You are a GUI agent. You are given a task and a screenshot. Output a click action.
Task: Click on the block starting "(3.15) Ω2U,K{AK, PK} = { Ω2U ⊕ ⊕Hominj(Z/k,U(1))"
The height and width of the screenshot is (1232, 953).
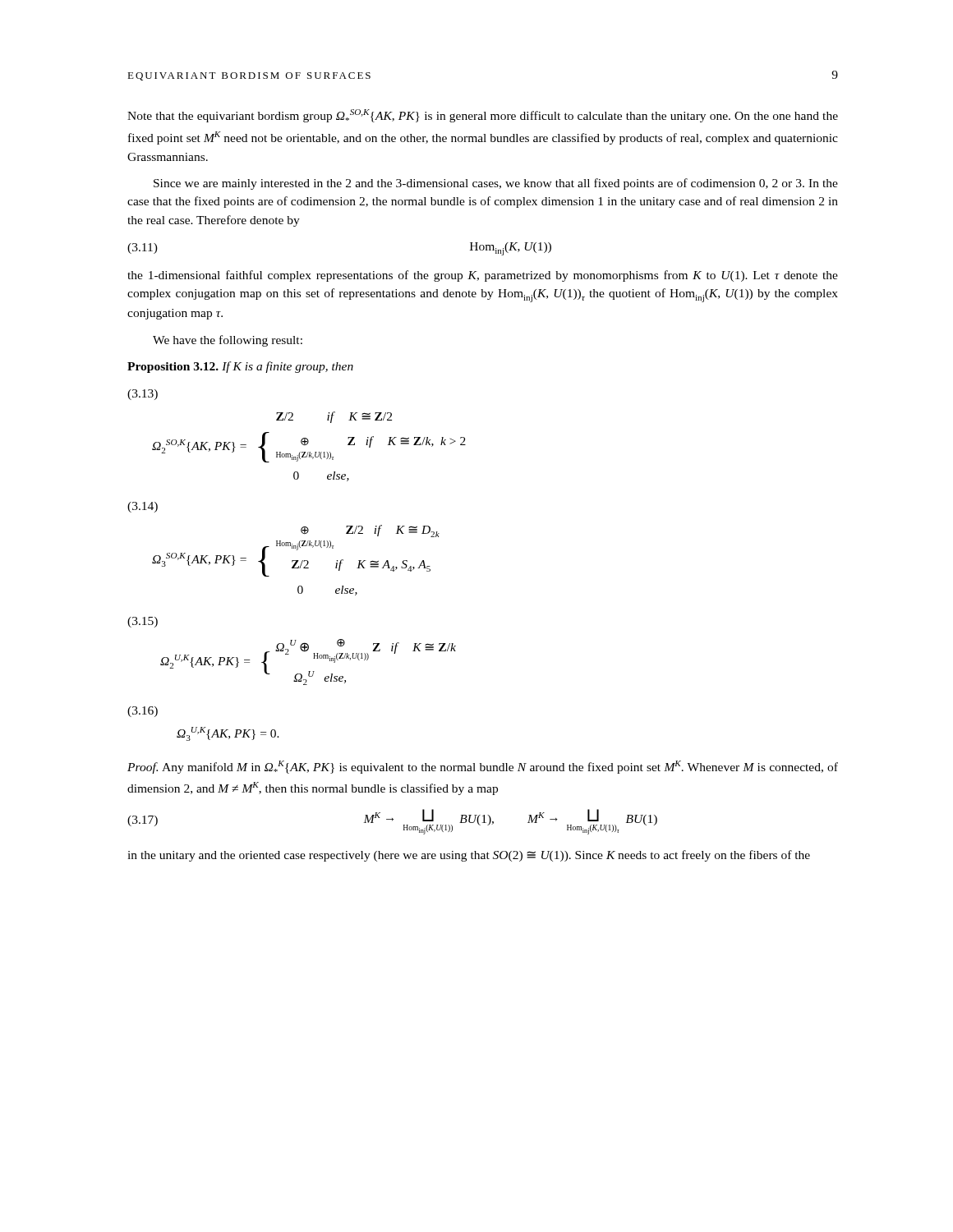pos(143,622)
